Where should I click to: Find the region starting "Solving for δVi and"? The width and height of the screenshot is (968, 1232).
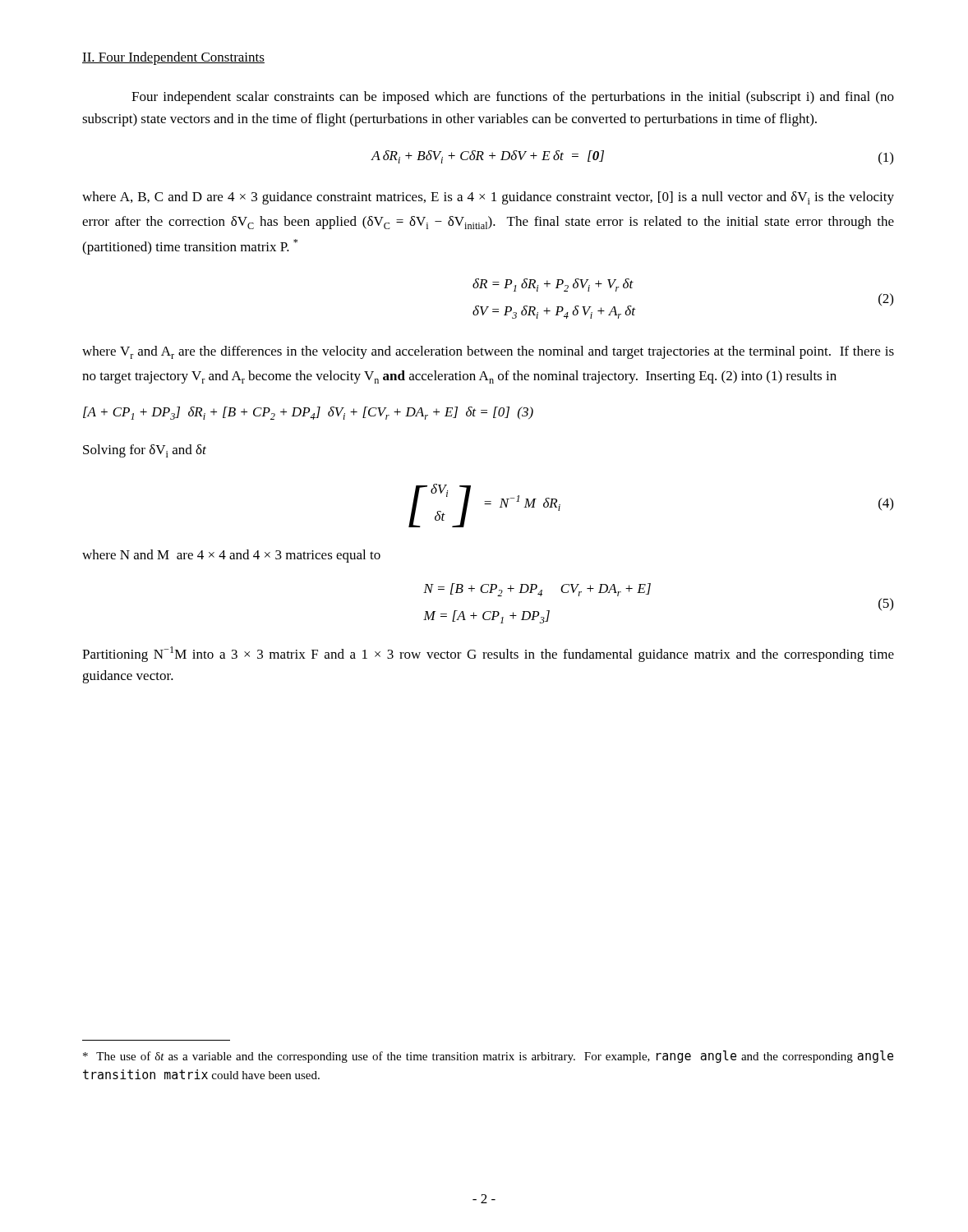144,451
